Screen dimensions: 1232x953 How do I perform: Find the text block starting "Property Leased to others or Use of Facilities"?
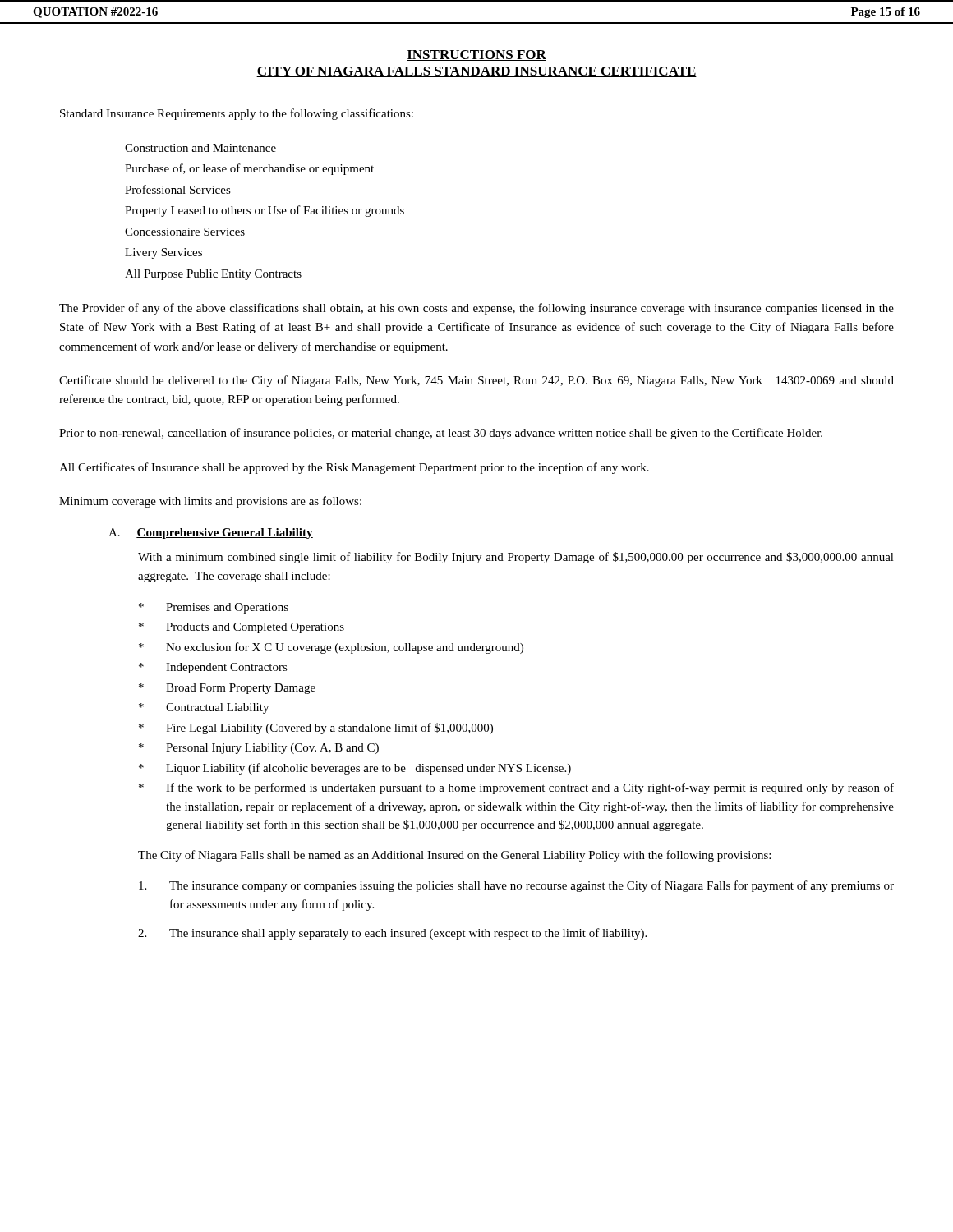pyautogui.click(x=265, y=210)
